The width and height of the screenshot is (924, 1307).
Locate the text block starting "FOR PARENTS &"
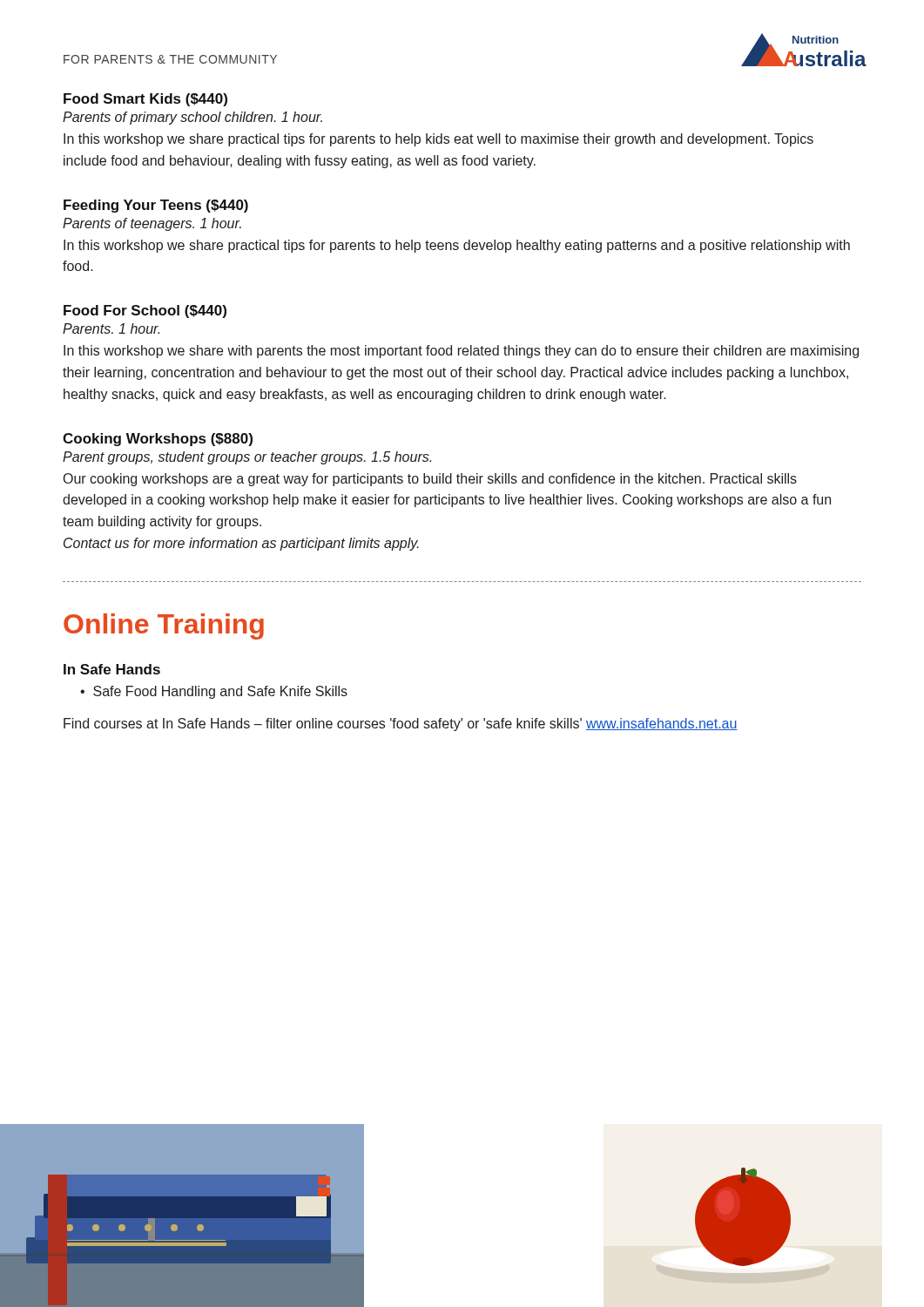click(170, 59)
